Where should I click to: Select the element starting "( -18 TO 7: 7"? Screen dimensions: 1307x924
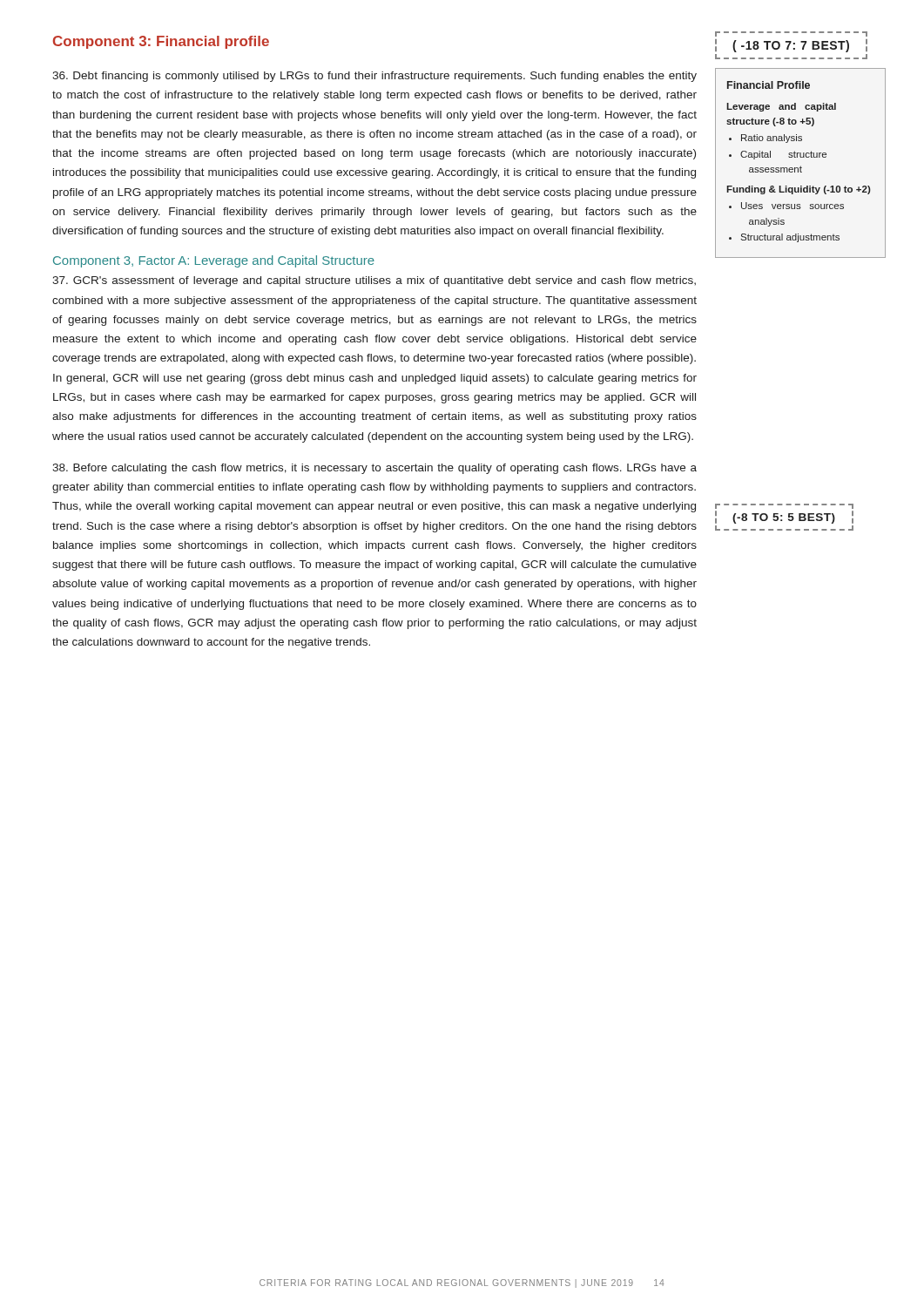click(x=791, y=45)
